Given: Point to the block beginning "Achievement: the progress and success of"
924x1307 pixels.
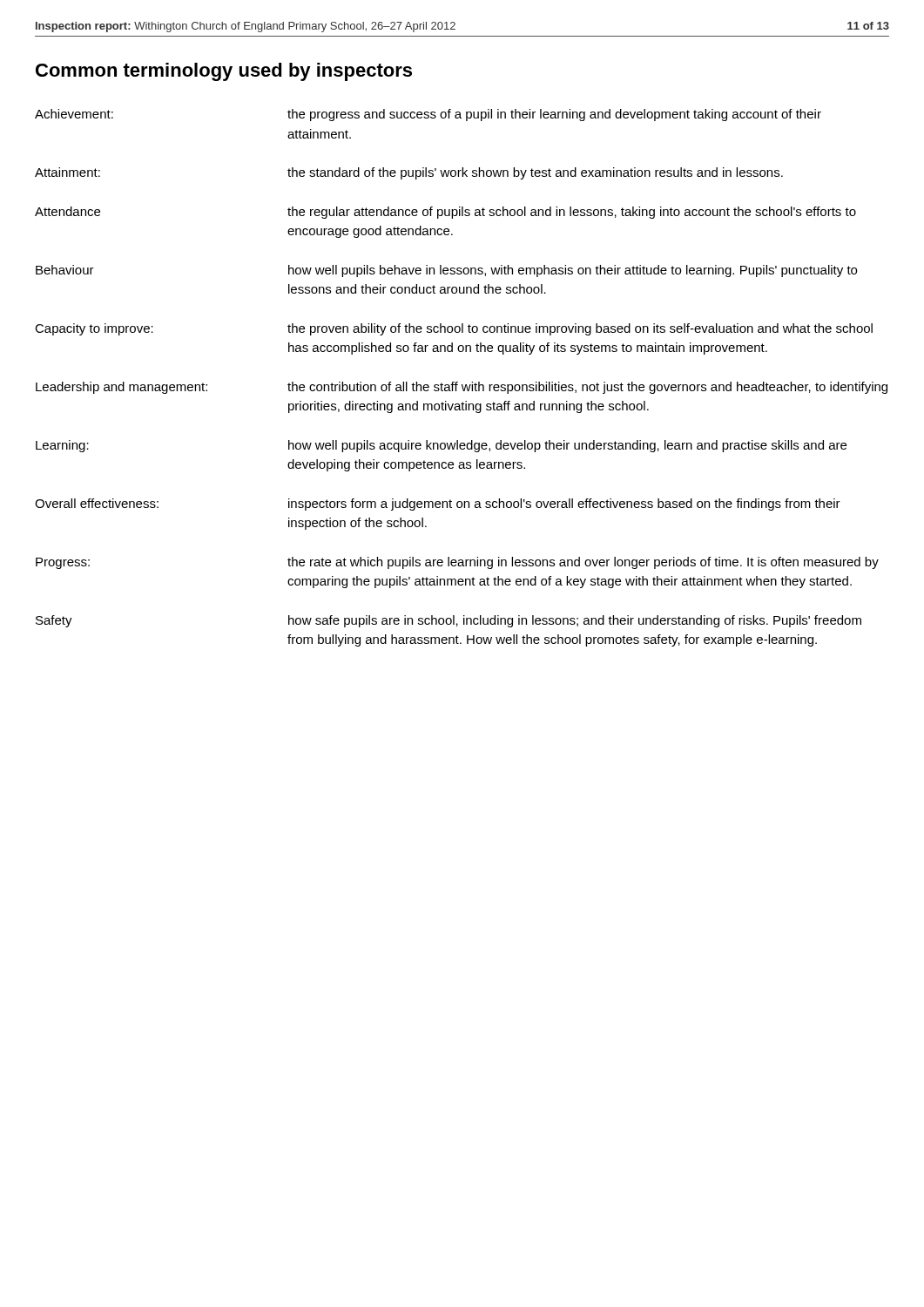Looking at the screenshot, I should (x=462, y=124).
